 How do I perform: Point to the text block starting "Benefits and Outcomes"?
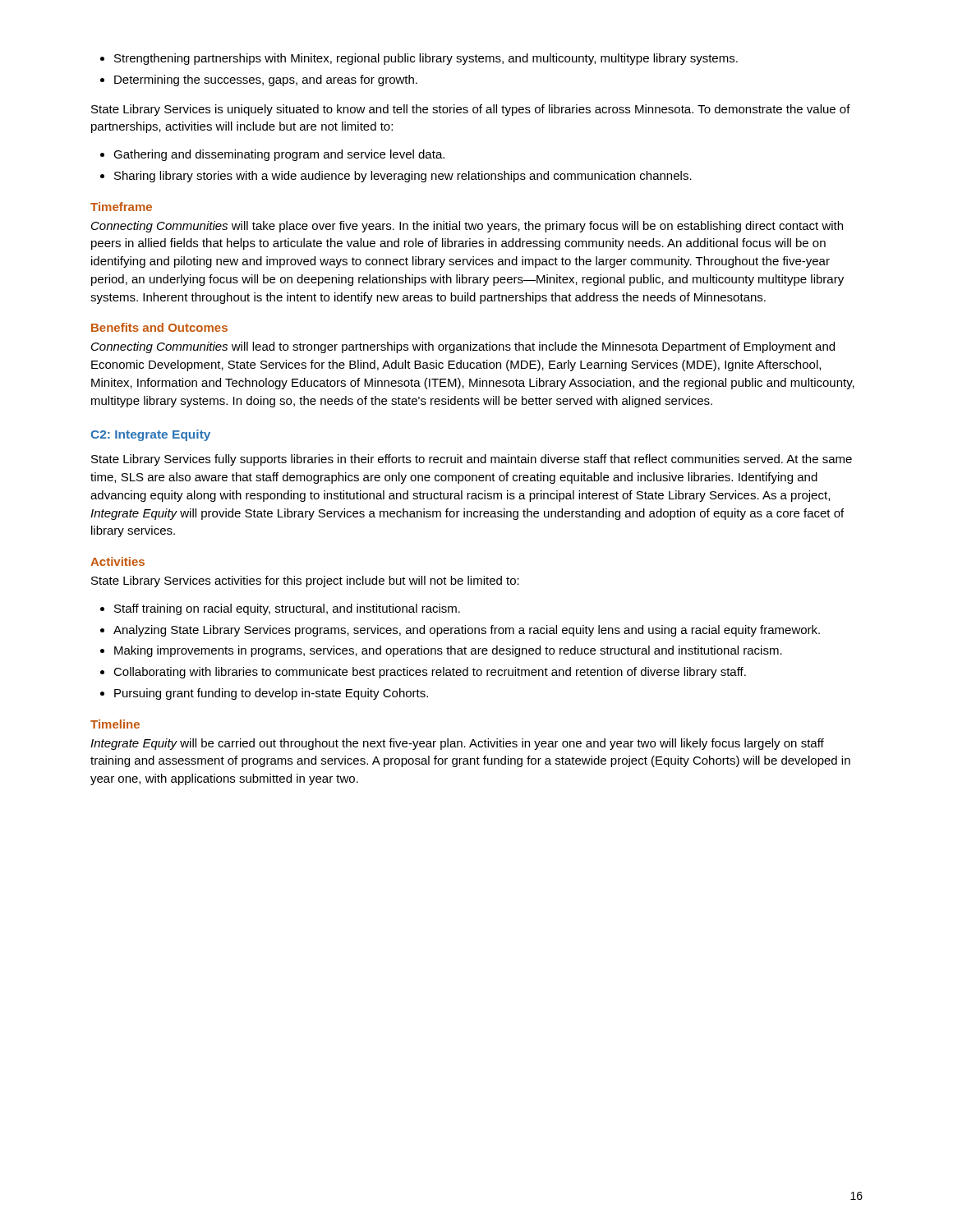[159, 328]
